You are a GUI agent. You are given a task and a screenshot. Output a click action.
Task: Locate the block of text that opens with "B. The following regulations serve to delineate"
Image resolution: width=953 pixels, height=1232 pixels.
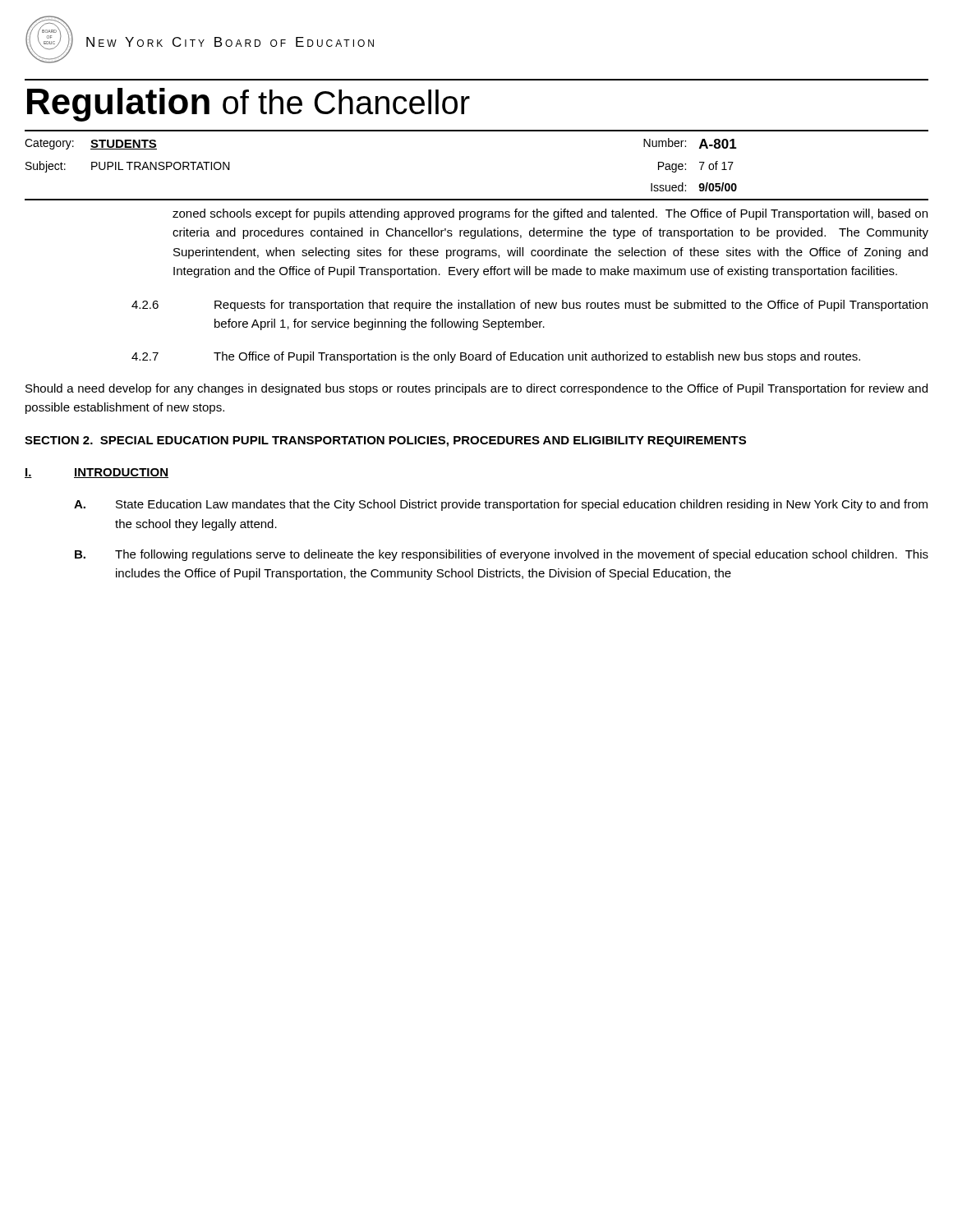click(x=501, y=563)
